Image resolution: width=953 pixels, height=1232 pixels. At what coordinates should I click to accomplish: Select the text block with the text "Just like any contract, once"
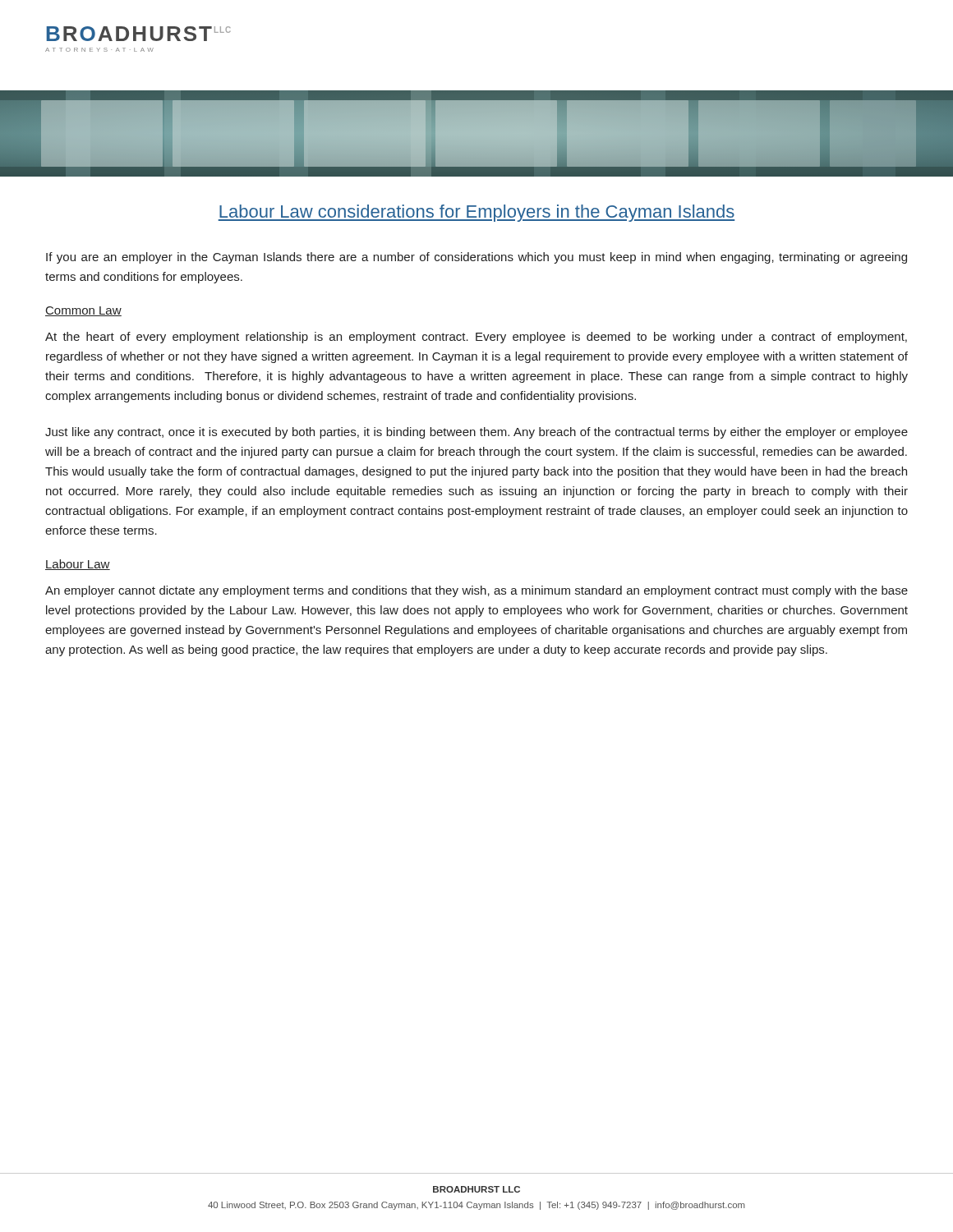[476, 481]
